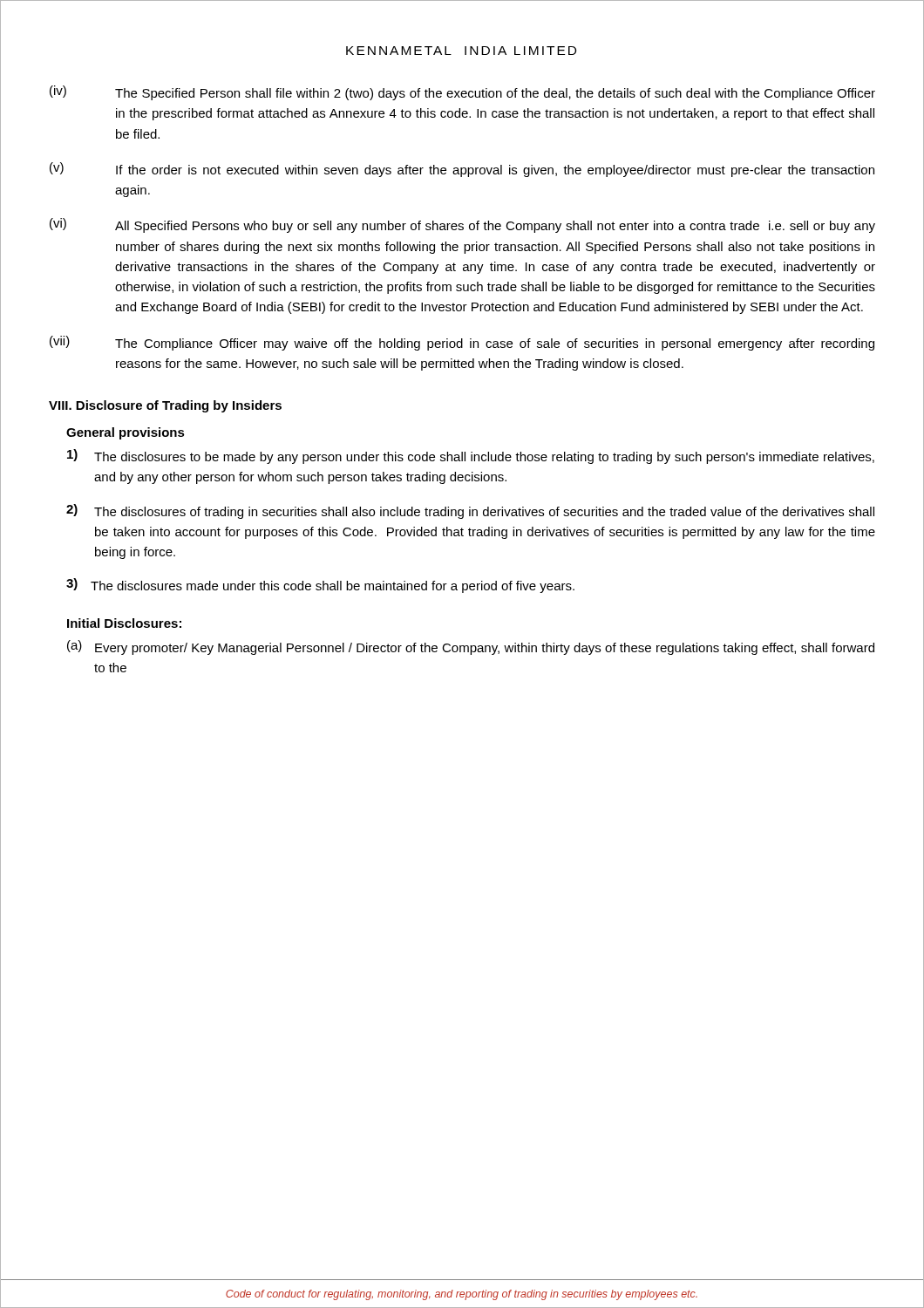This screenshot has width=924, height=1308.
Task: Where is the passage that starts "(vi) All Specified Persons who buy or sell"?
Action: 462,266
